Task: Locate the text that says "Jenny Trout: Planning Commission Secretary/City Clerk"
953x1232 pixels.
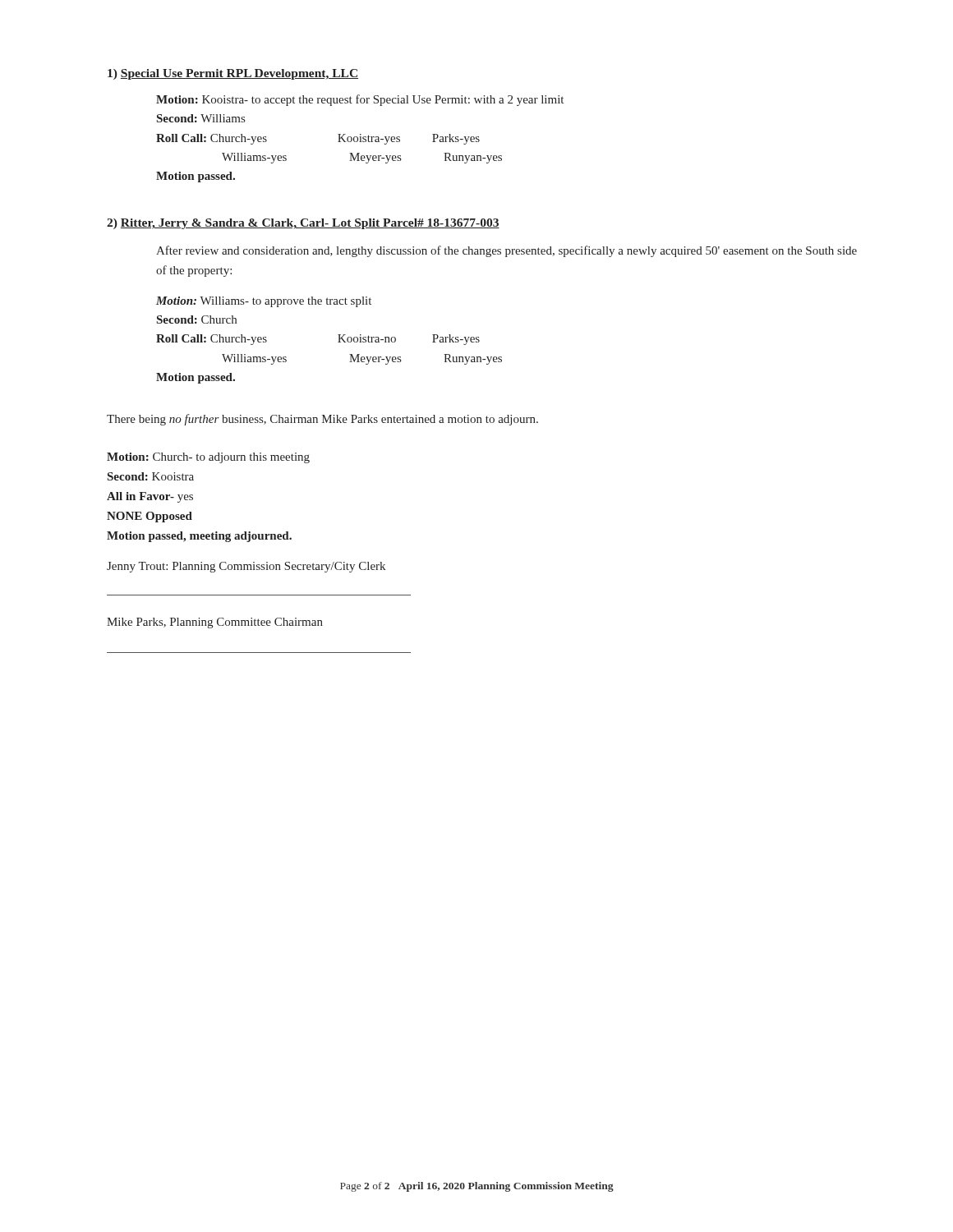Action: (246, 566)
